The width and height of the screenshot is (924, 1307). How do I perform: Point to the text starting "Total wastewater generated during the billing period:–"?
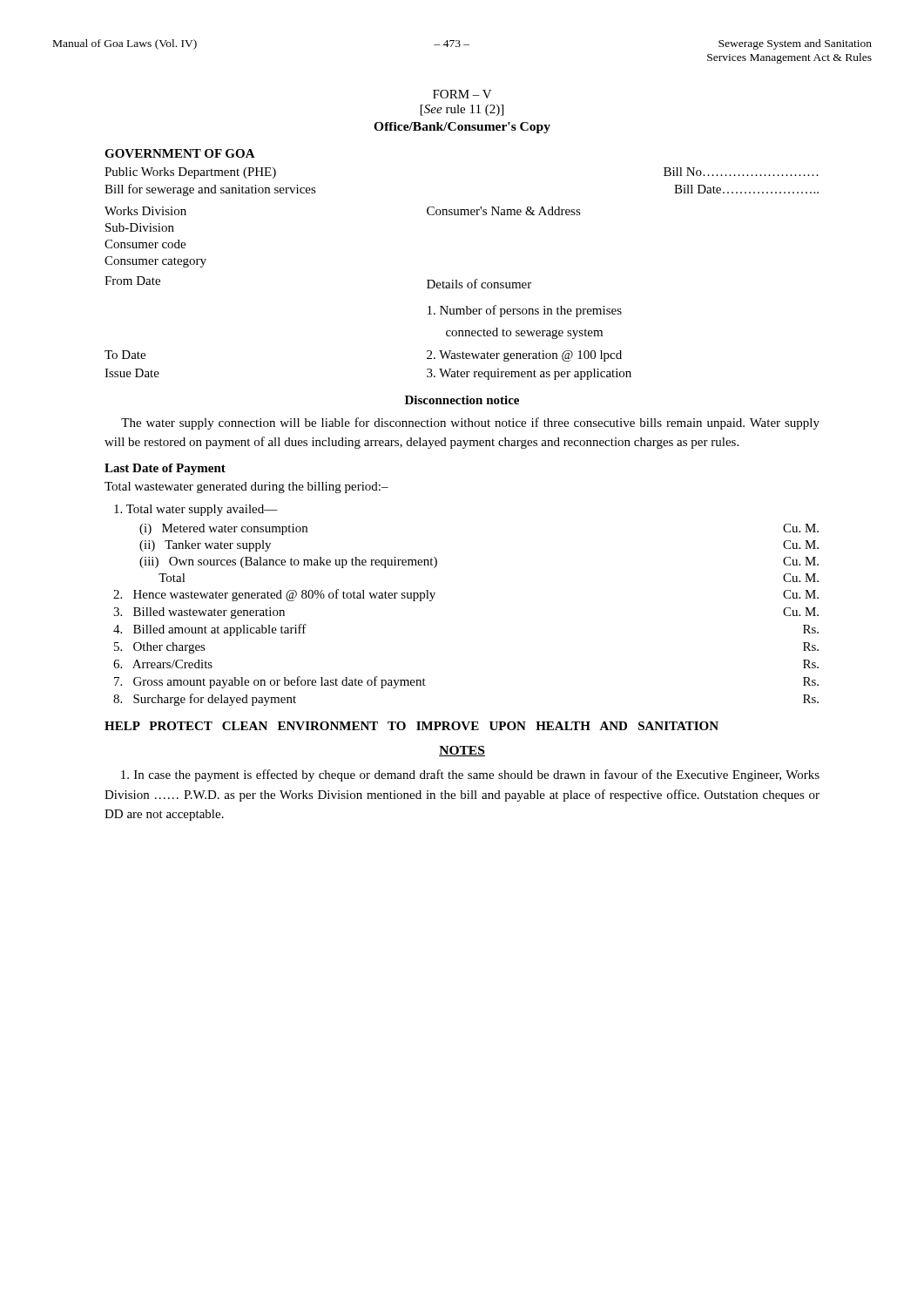point(246,486)
